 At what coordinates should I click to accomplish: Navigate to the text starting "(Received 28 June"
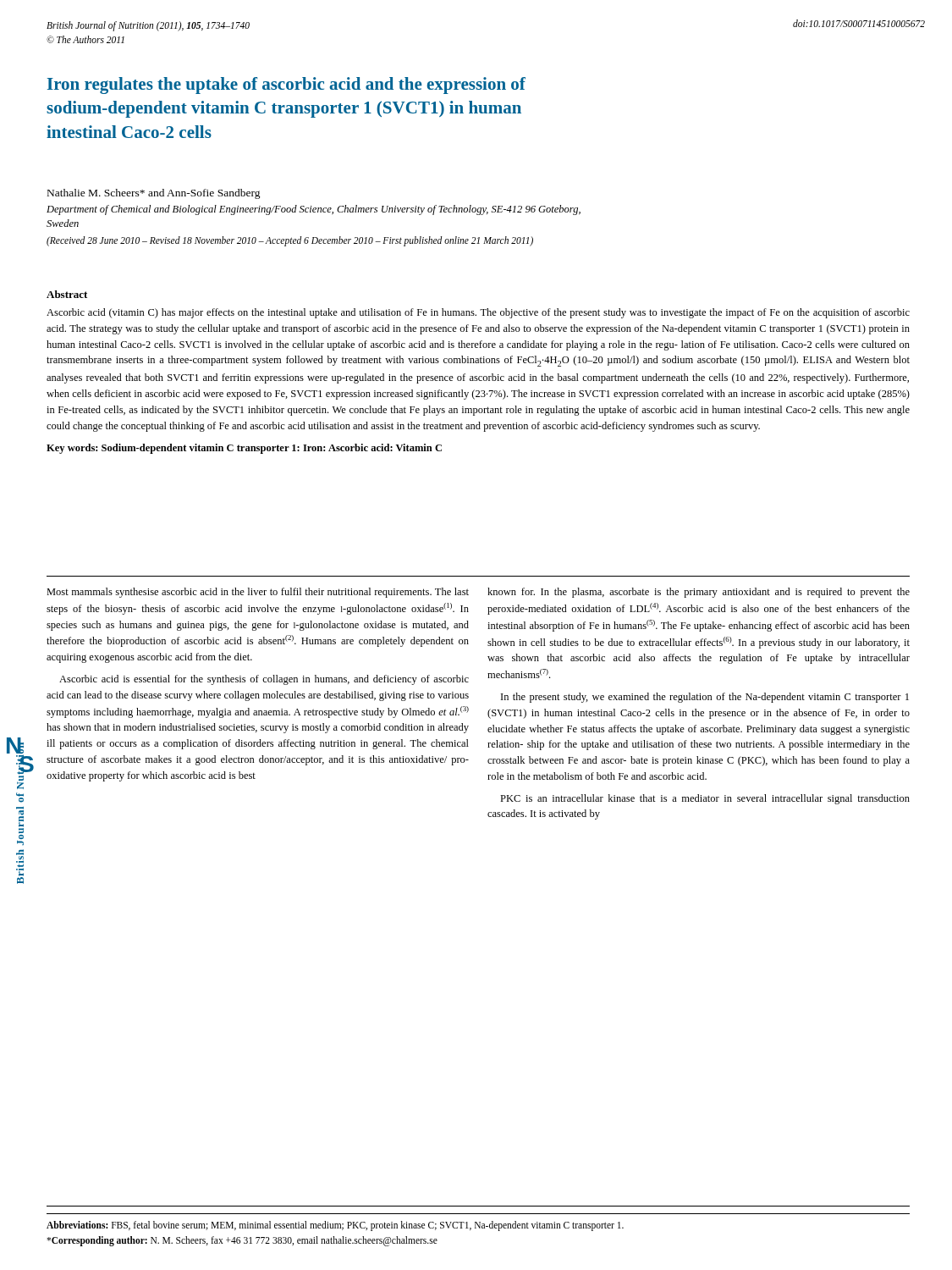point(290,240)
